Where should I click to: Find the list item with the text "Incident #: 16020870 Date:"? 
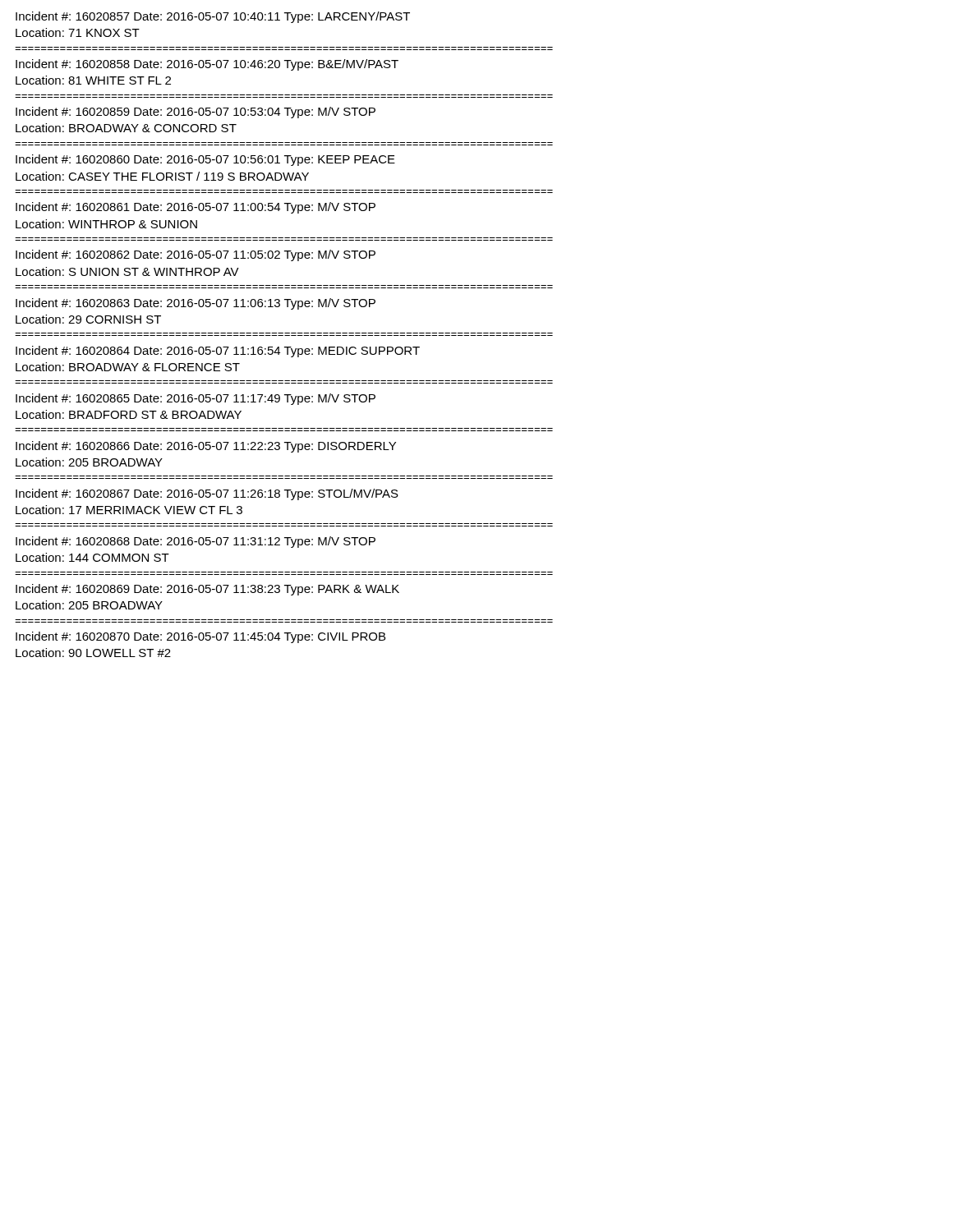click(200, 637)
